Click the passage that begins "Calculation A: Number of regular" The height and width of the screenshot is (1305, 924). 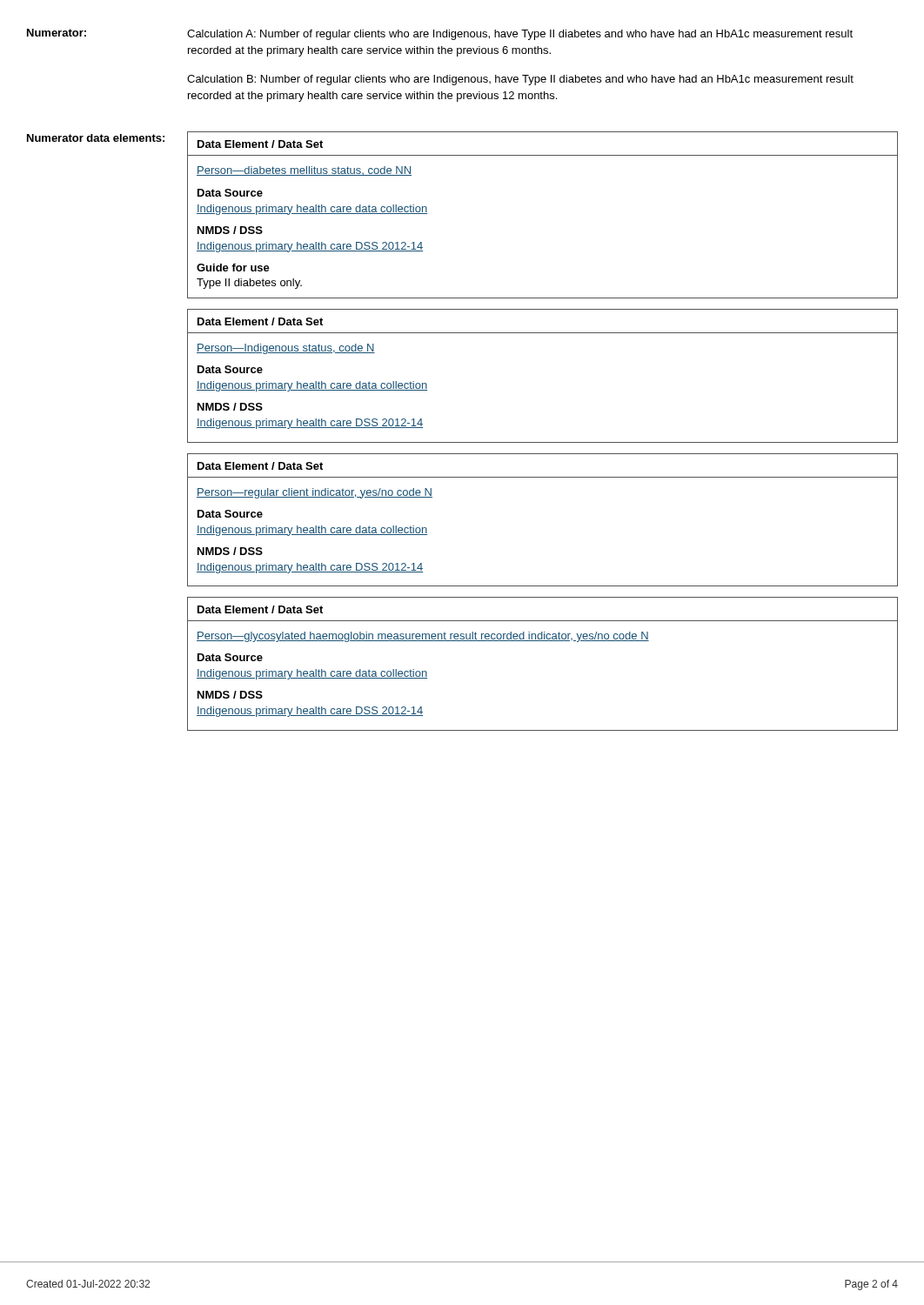520,42
